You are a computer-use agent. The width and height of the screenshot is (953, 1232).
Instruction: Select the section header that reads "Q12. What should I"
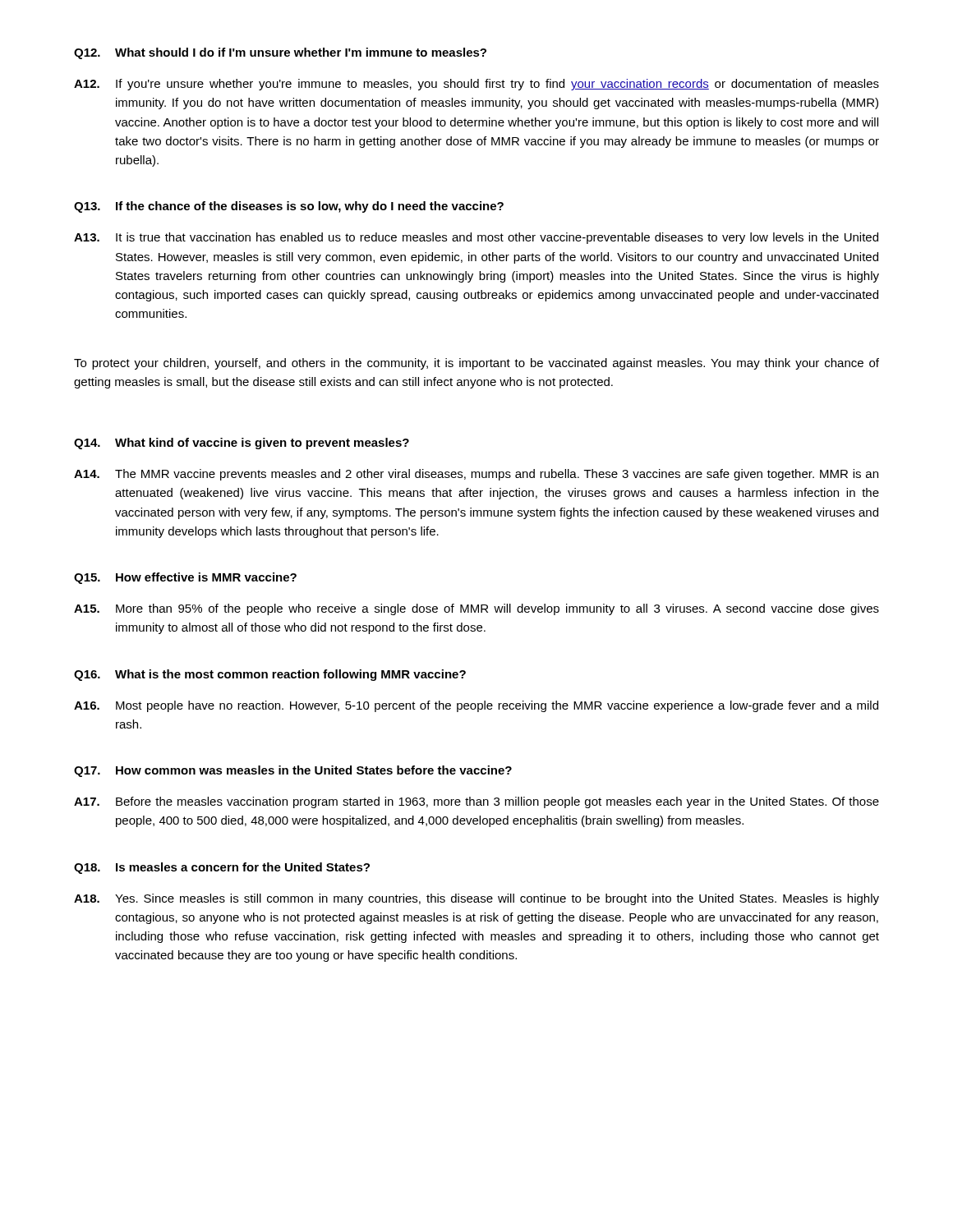click(476, 52)
